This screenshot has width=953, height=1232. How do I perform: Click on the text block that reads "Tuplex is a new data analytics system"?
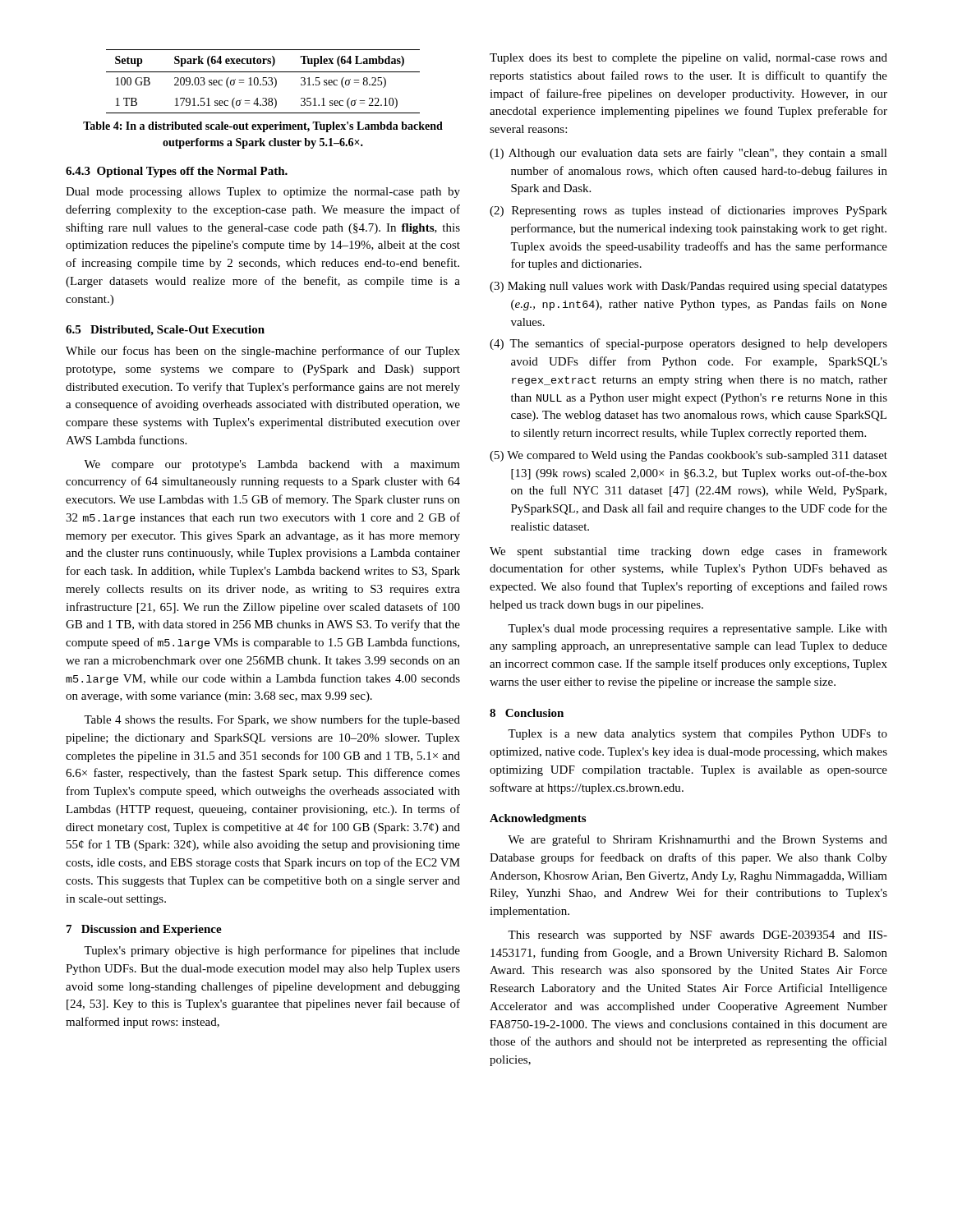[x=688, y=760]
